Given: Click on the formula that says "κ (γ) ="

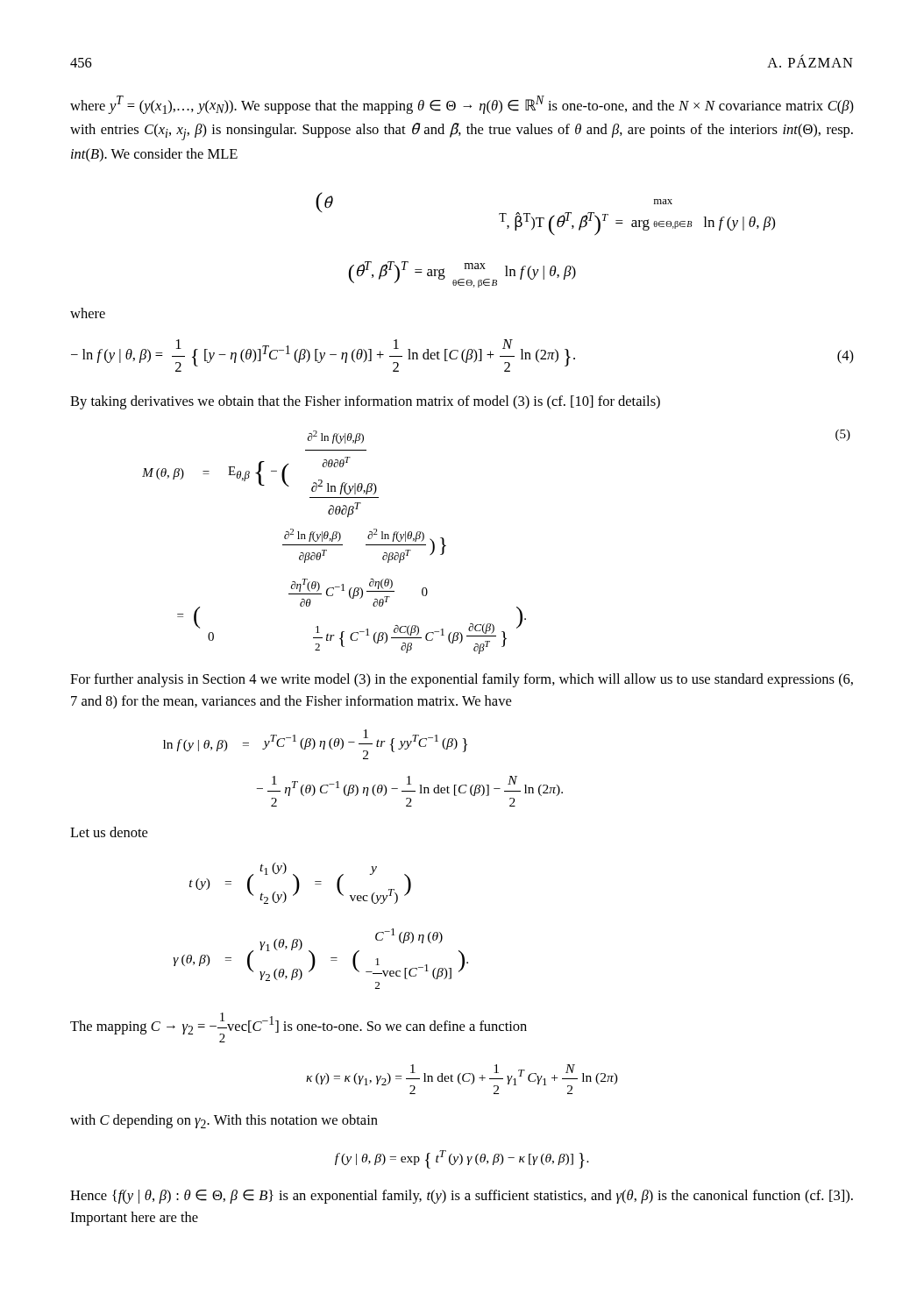Looking at the screenshot, I should 462,1079.
